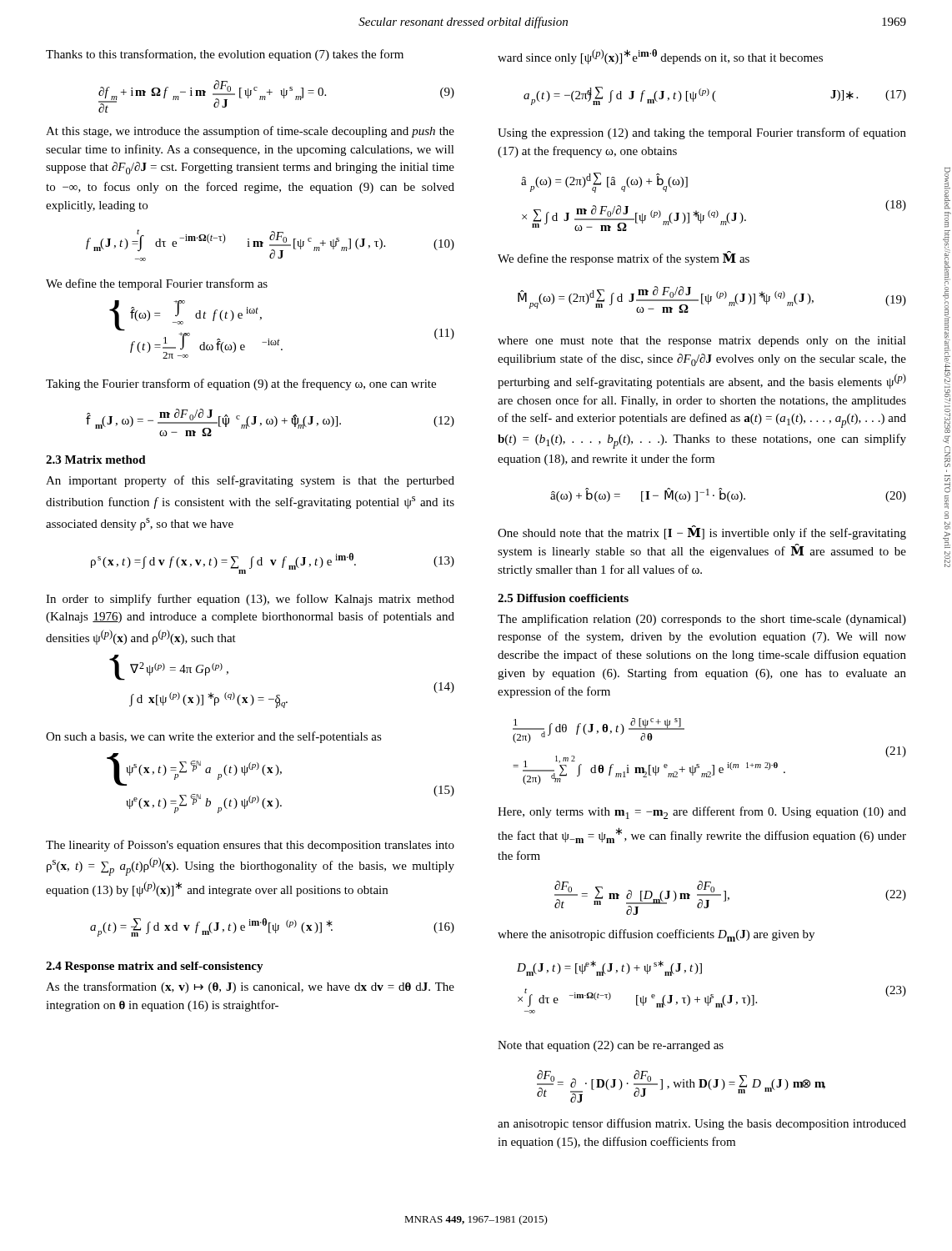Find the text block starting "2.3 Matrix method"
The height and width of the screenshot is (1251, 952).
coord(96,460)
